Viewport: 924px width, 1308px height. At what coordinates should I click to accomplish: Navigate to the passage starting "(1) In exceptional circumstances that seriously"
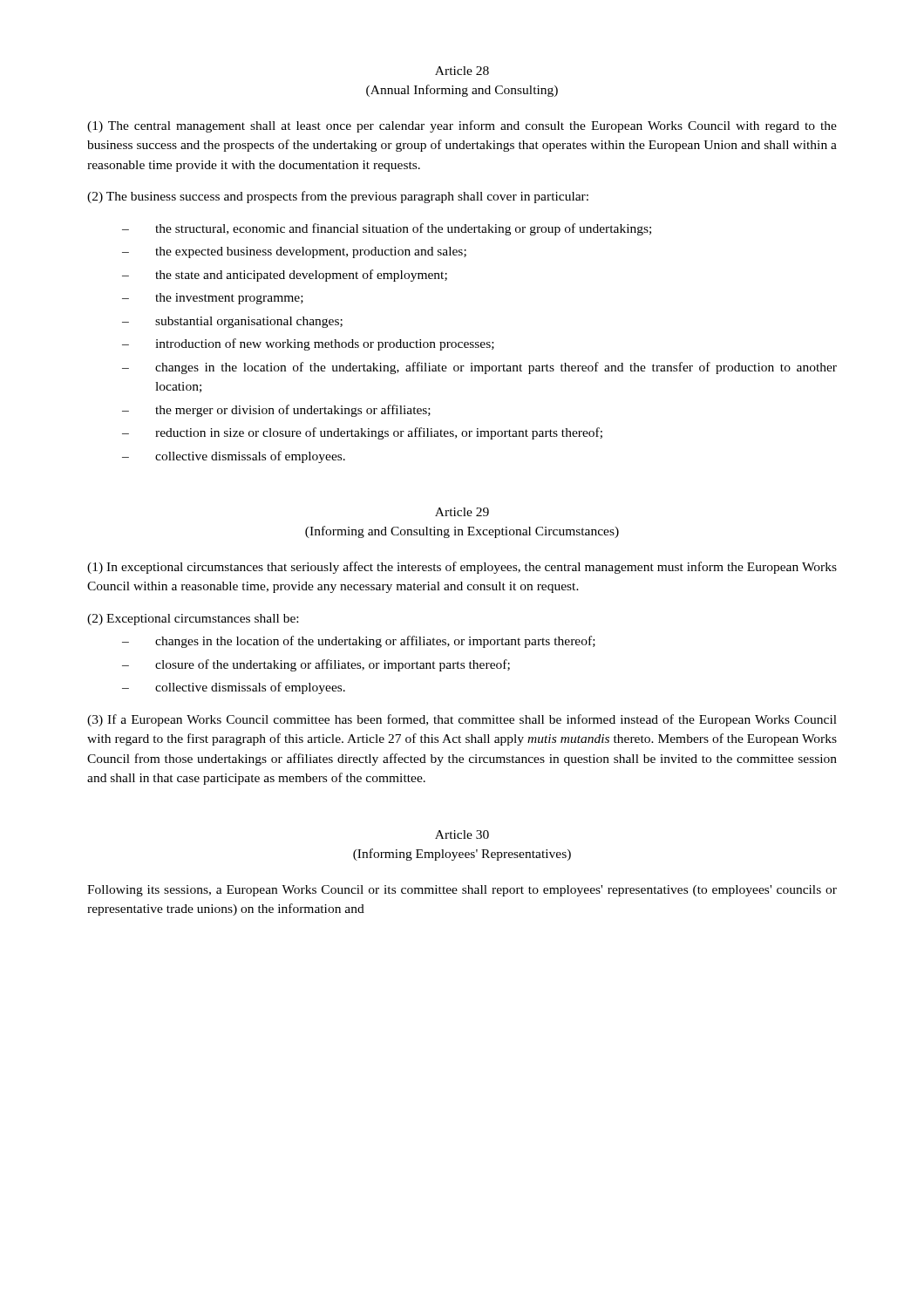tap(462, 576)
